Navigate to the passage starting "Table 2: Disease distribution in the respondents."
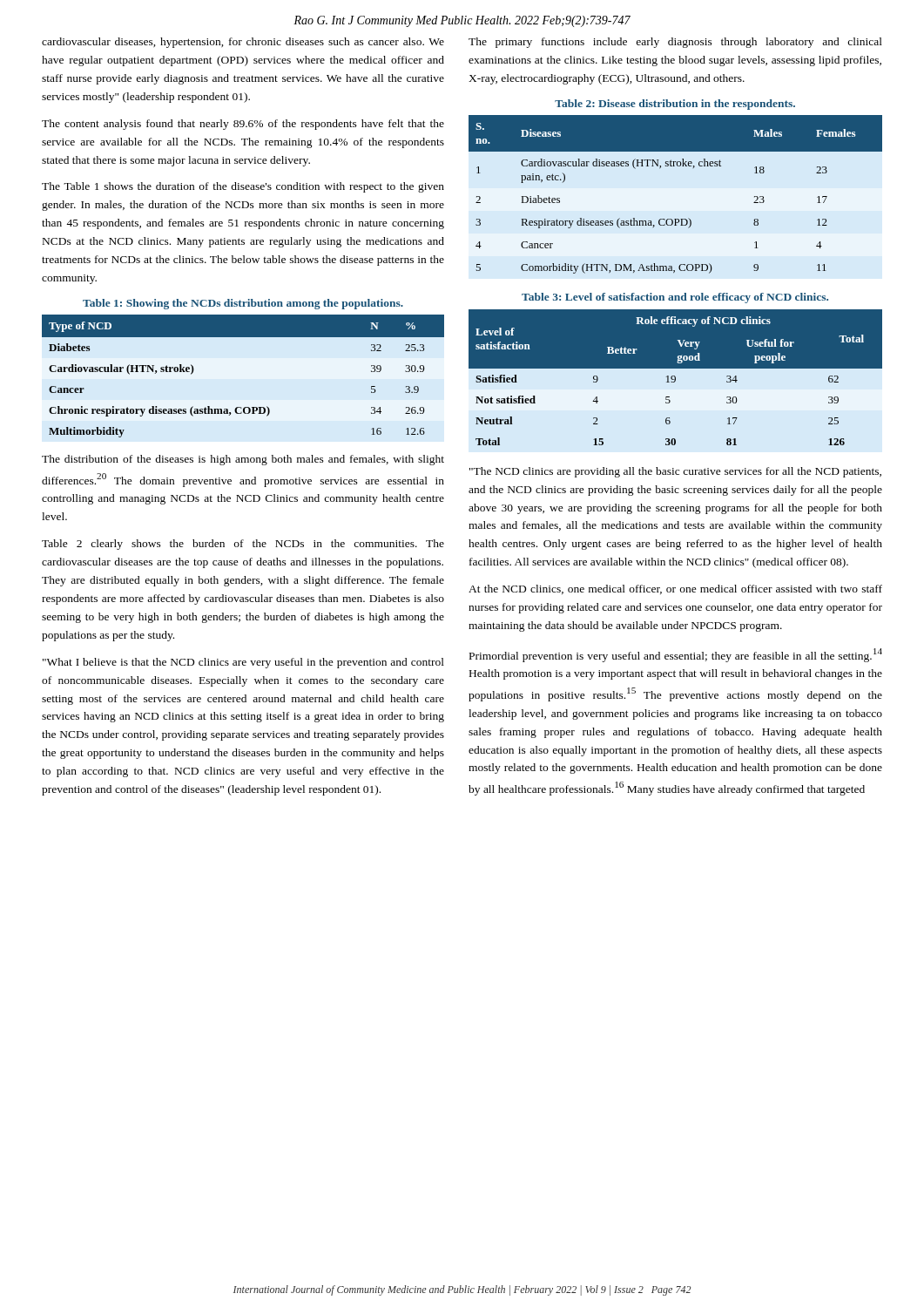The height and width of the screenshot is (1307, 924). 675,103
